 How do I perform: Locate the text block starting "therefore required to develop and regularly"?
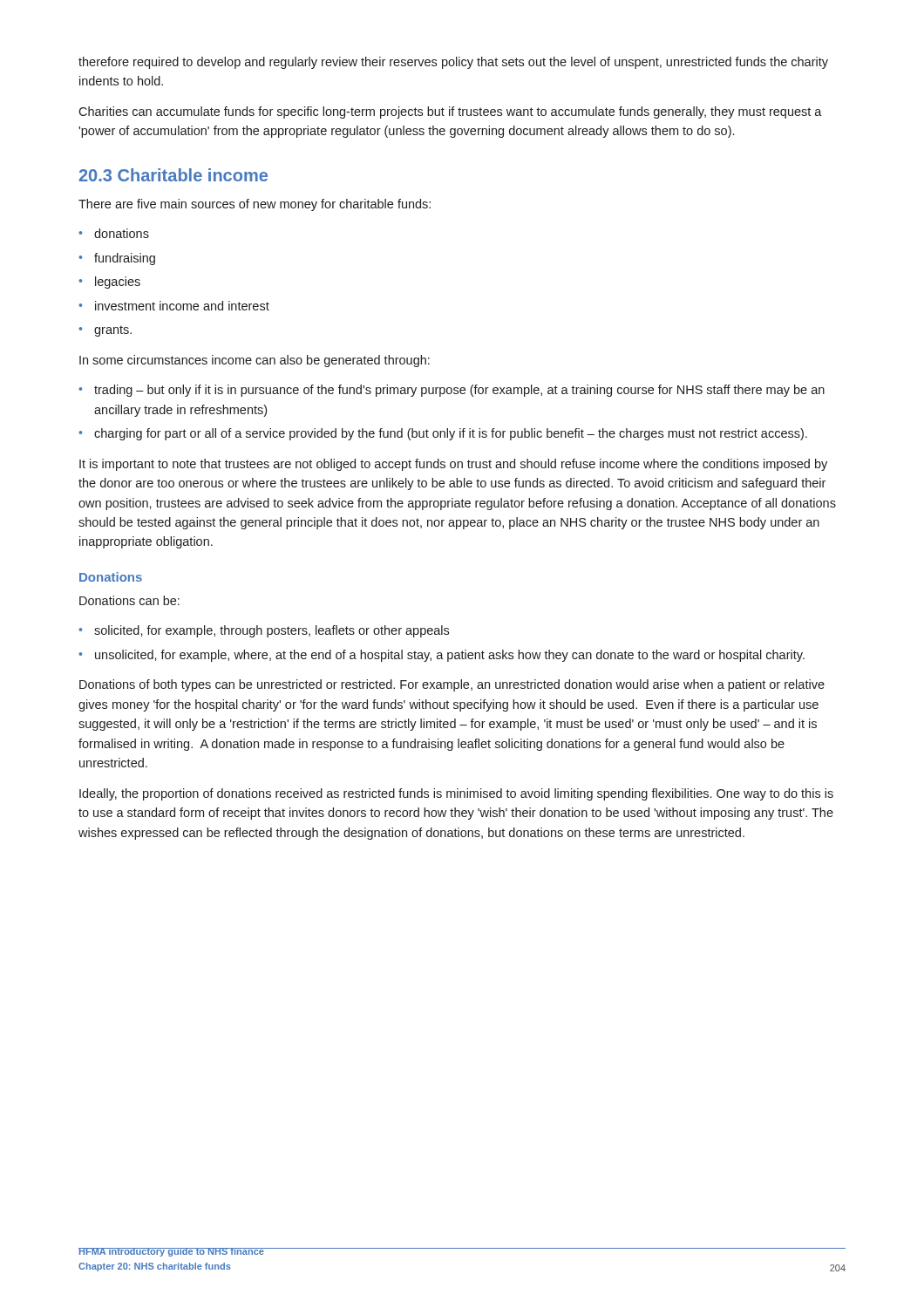point(462,72)
